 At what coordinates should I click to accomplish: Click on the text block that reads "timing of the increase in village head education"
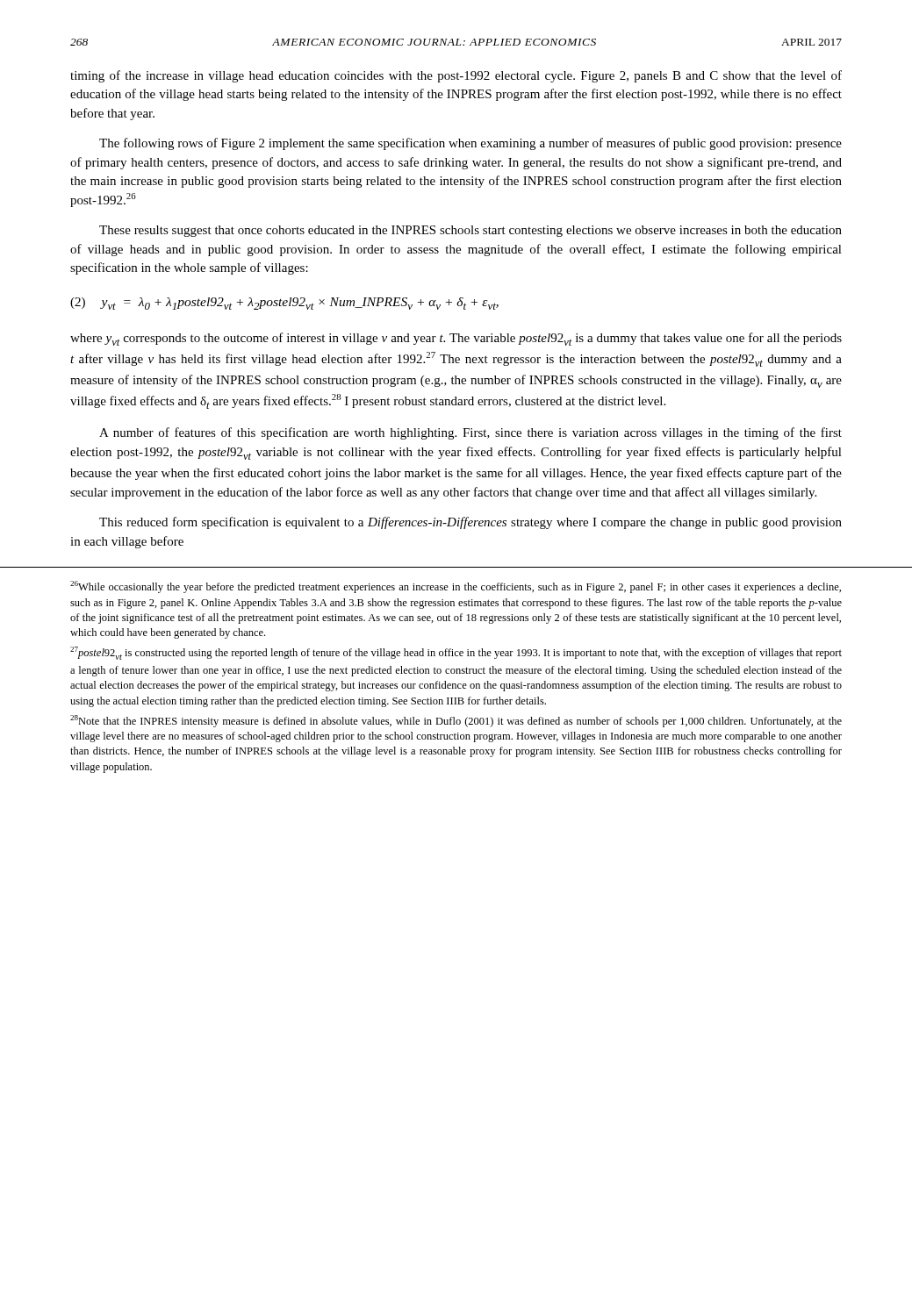(x=456, y=95)
